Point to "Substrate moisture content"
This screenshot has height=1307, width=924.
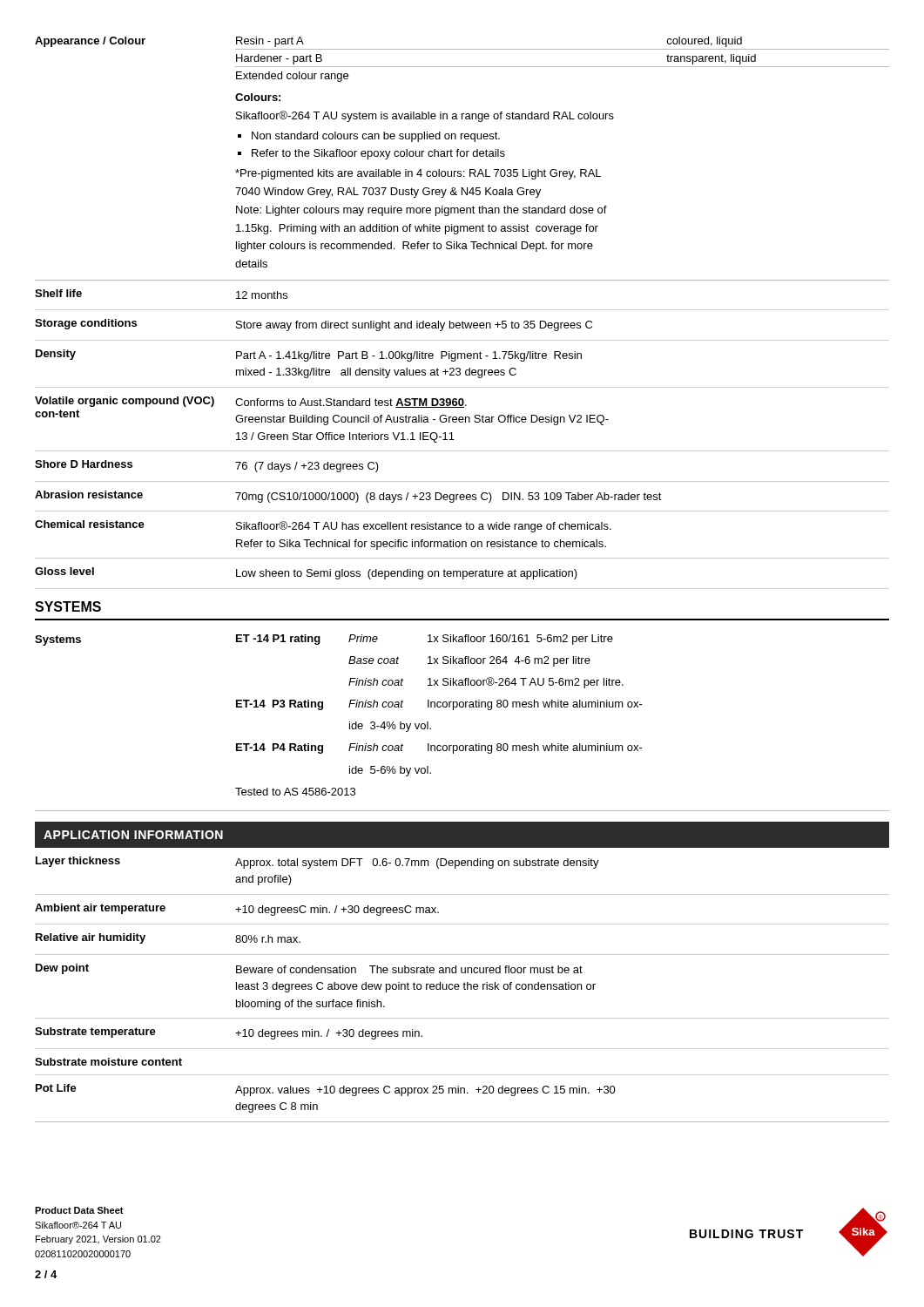pos(108,1062)
